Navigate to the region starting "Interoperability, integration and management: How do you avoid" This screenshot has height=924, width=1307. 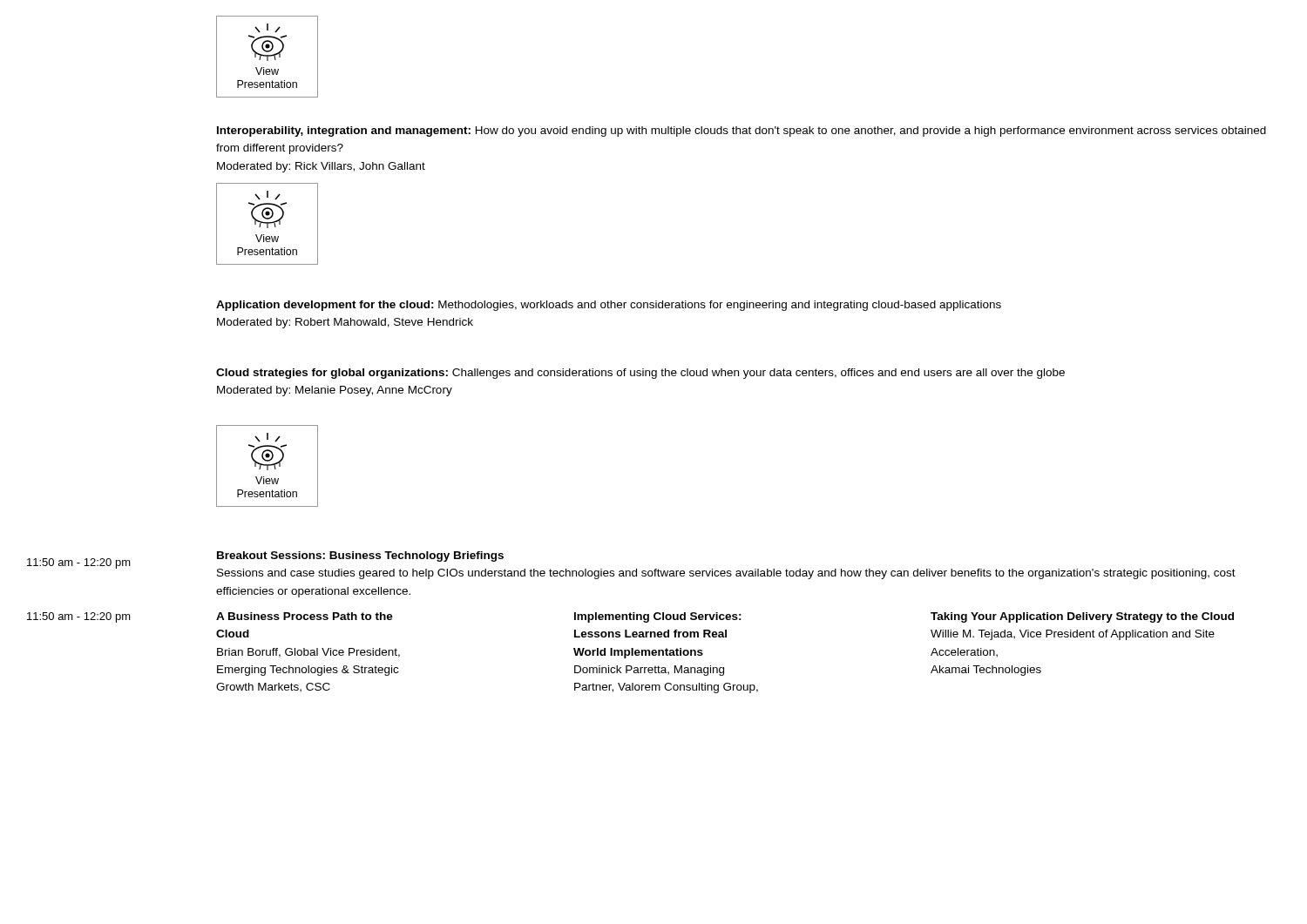click(742, 132)
